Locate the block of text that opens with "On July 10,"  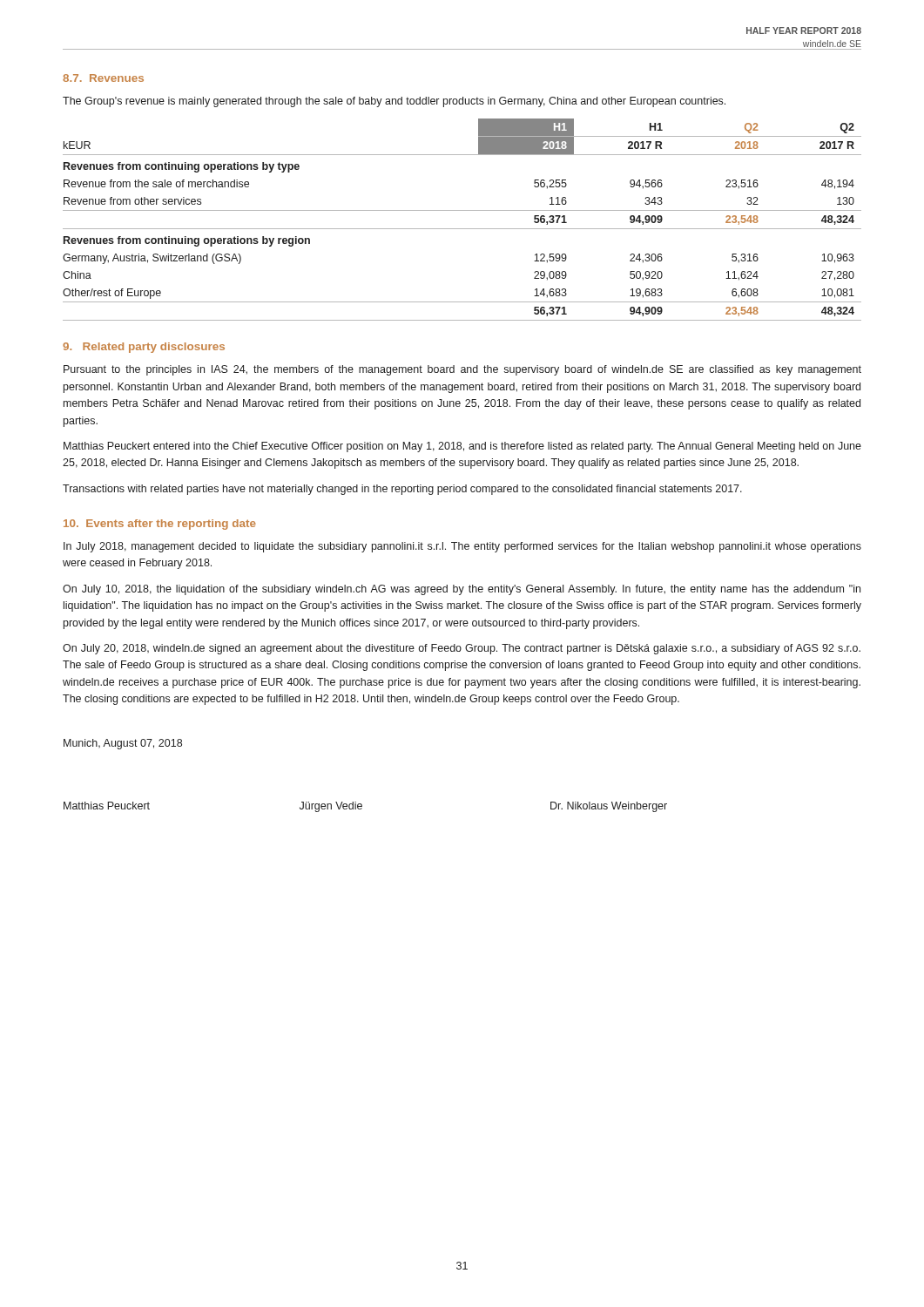tap(462, 606)
